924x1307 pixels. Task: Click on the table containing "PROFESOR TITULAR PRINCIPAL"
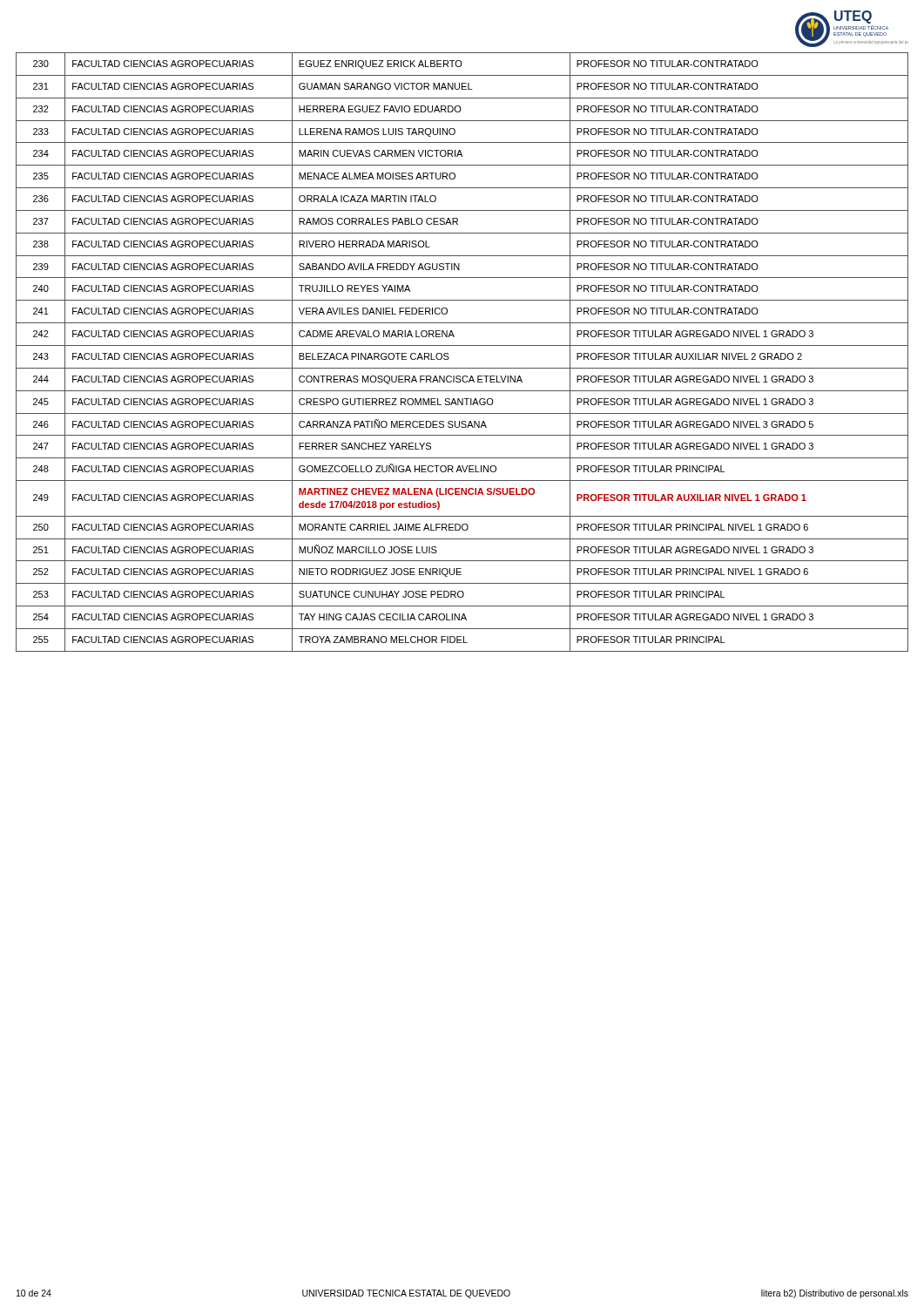tap(462, 352)
